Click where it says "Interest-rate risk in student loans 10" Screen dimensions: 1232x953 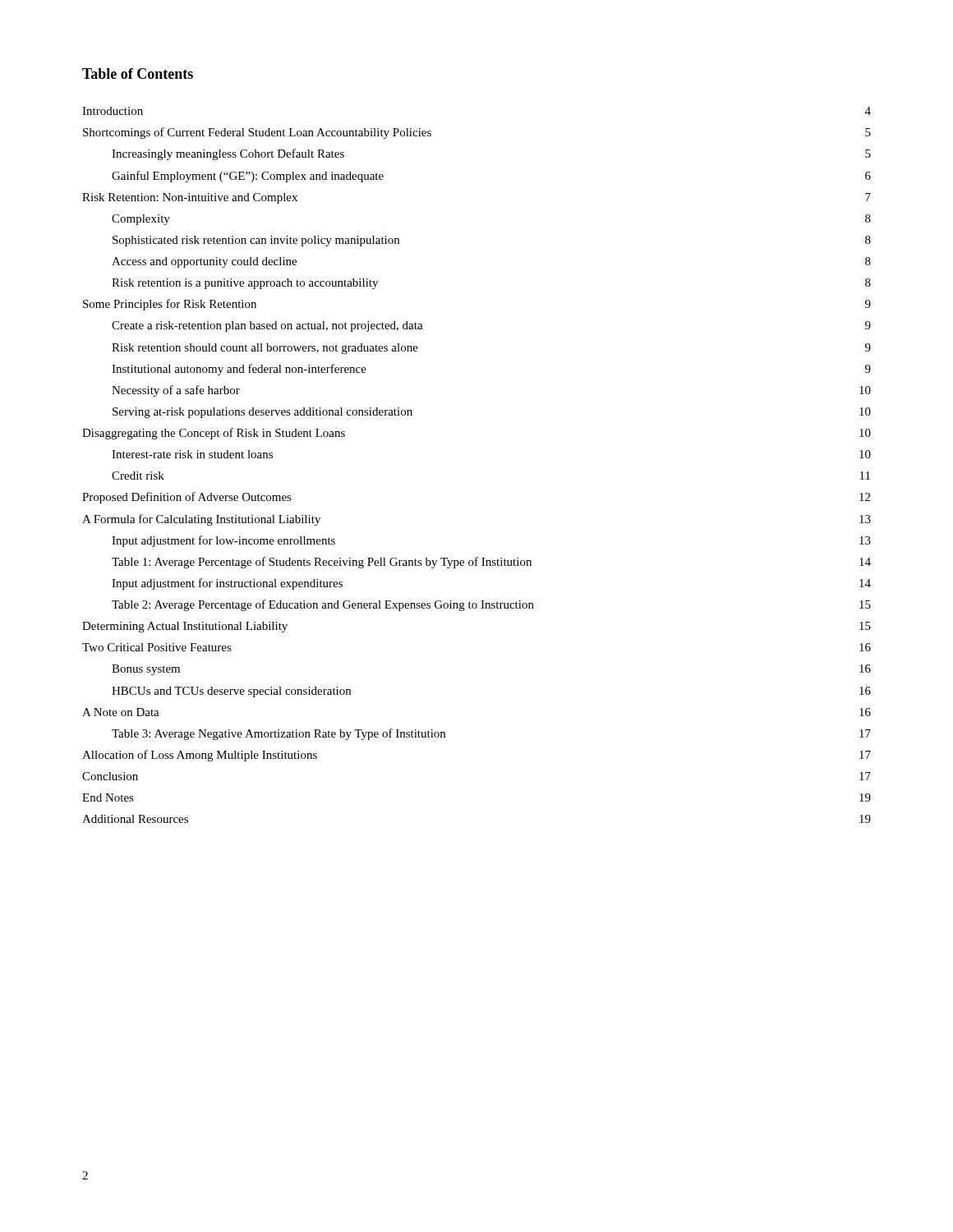coord(190,454)
